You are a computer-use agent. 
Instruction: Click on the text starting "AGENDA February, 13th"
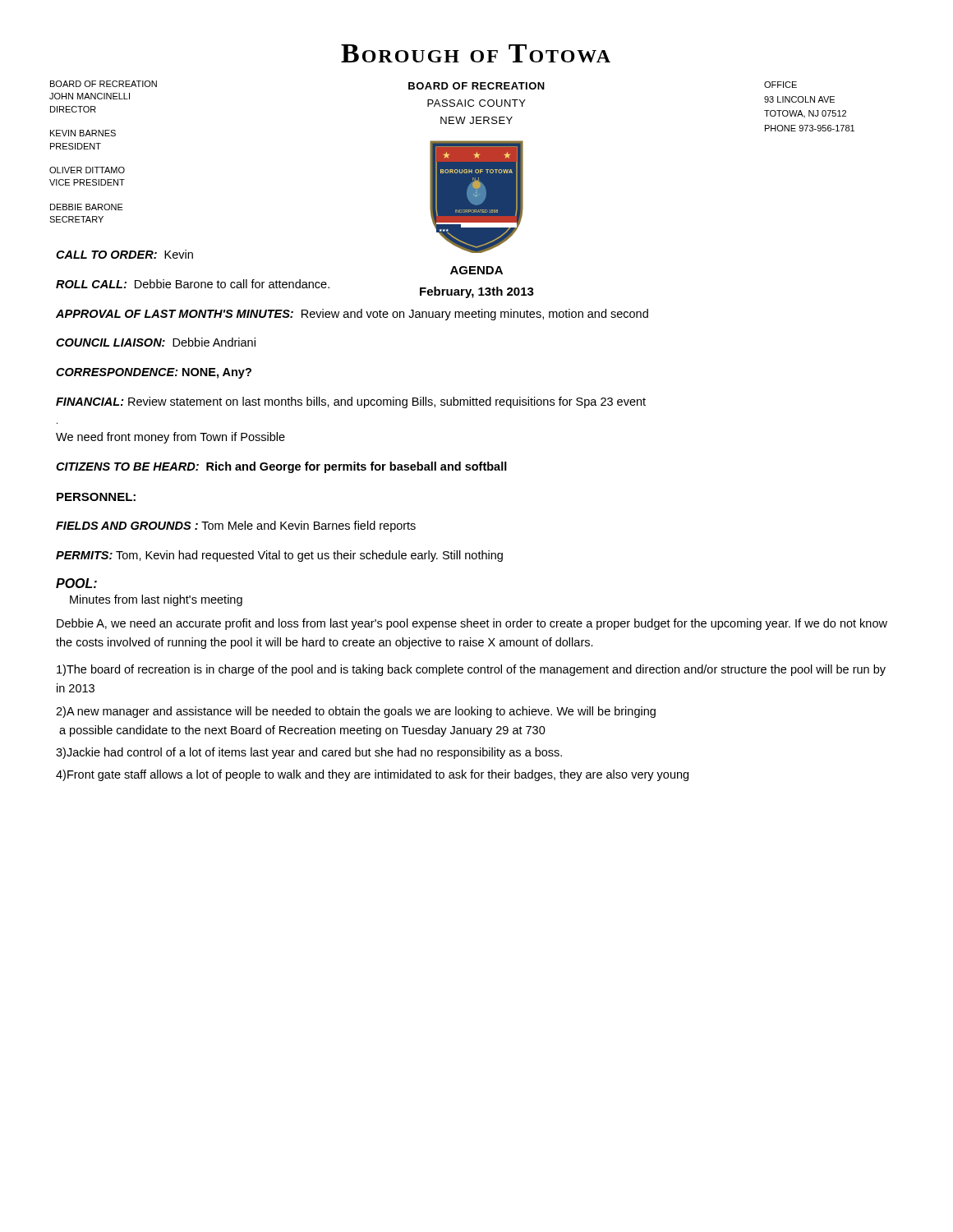point(476,281)
